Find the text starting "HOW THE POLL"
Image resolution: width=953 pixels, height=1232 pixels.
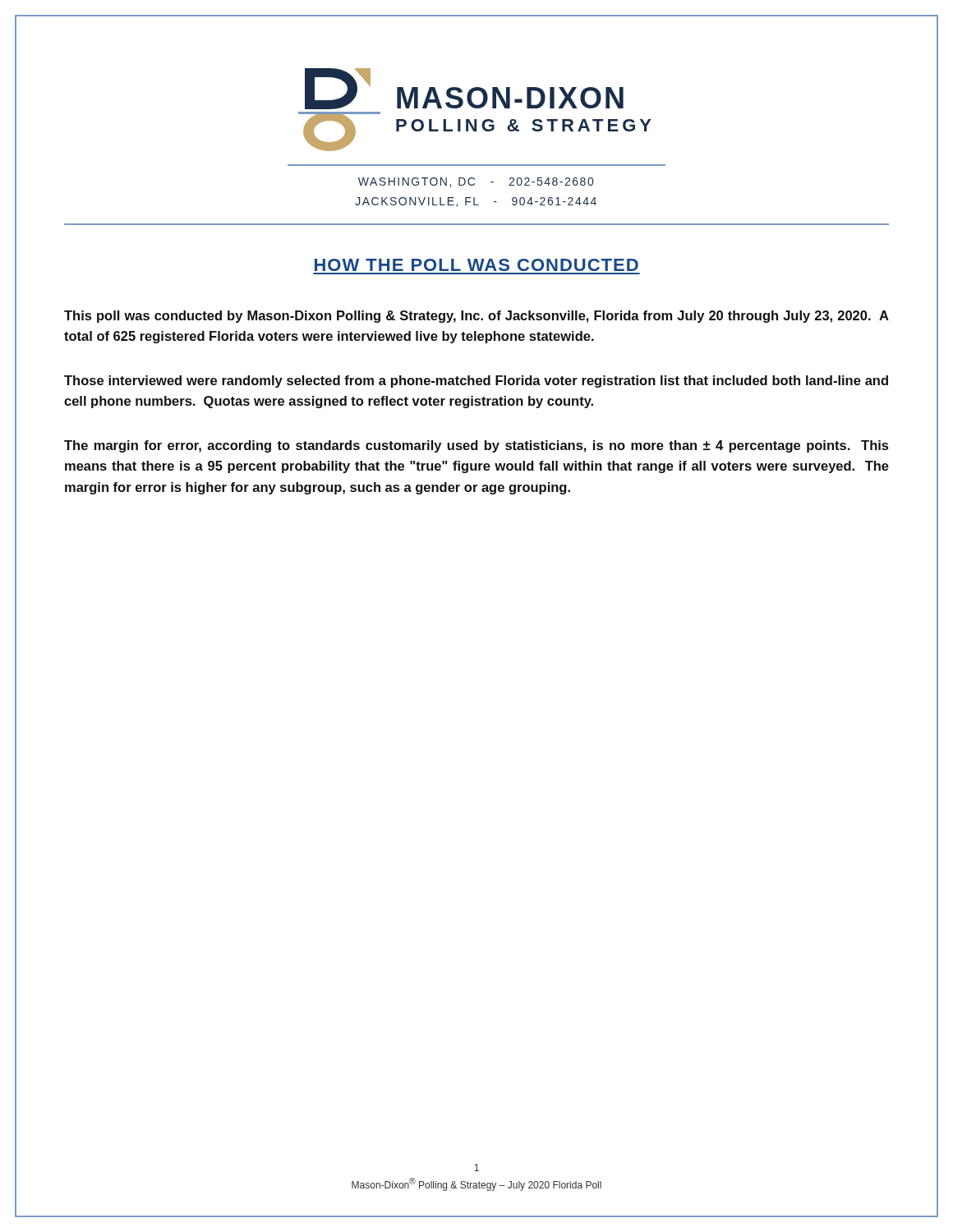[x=476, y=265]
